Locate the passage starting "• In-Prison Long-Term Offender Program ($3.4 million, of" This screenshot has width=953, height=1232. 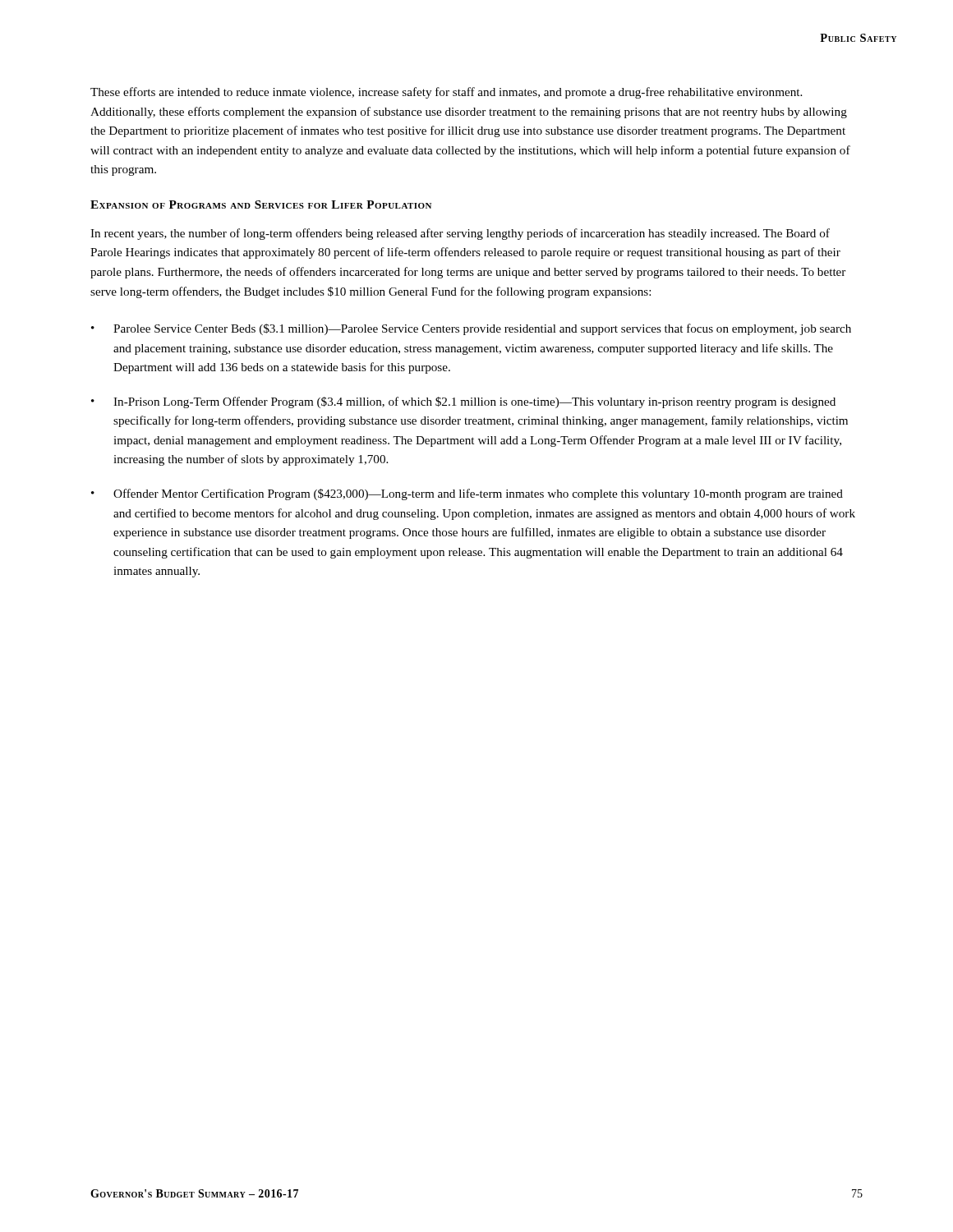pyautogui.click(x=476, y=430)
